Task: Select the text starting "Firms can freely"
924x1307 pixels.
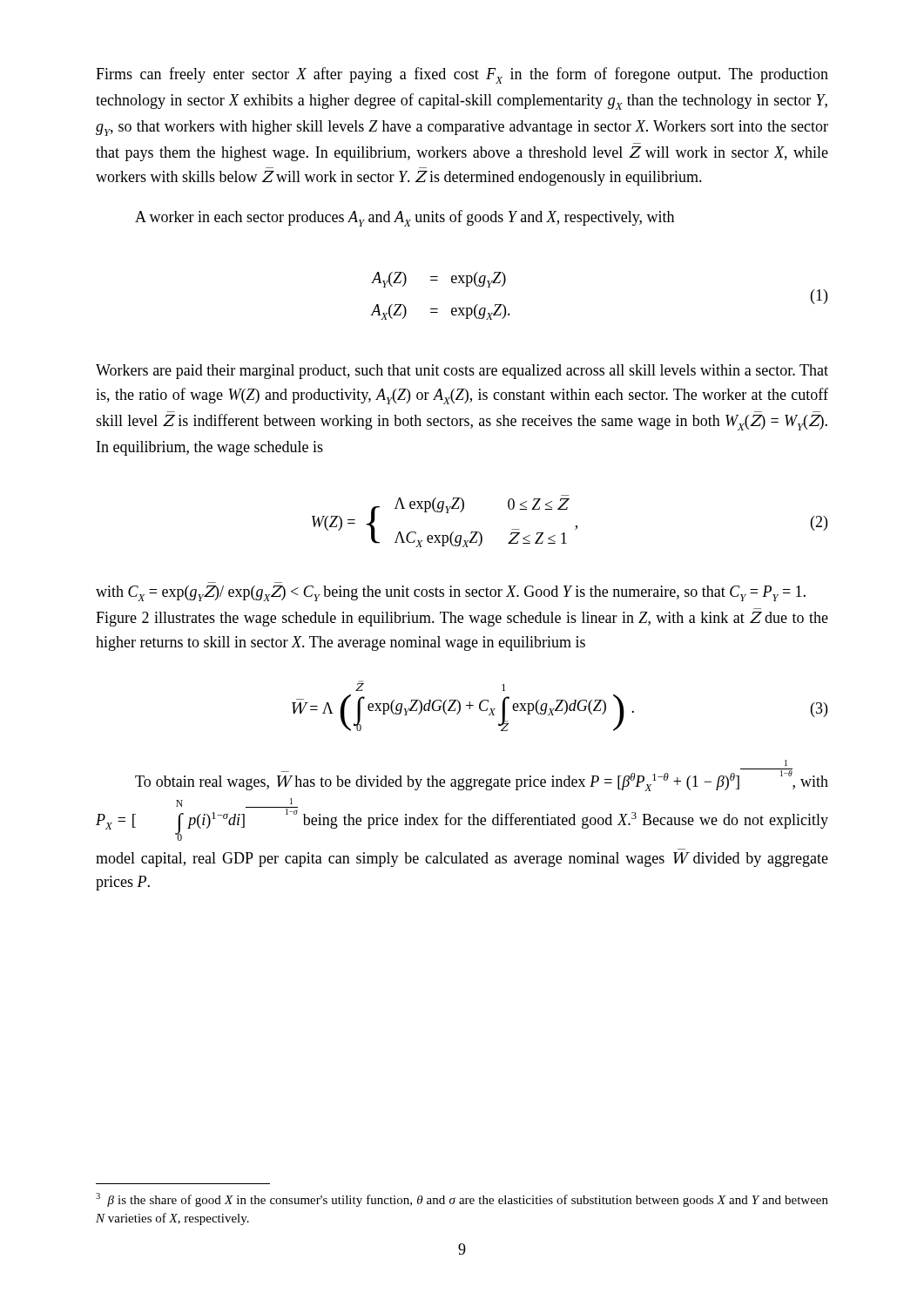Action: [x=462, y=126]
